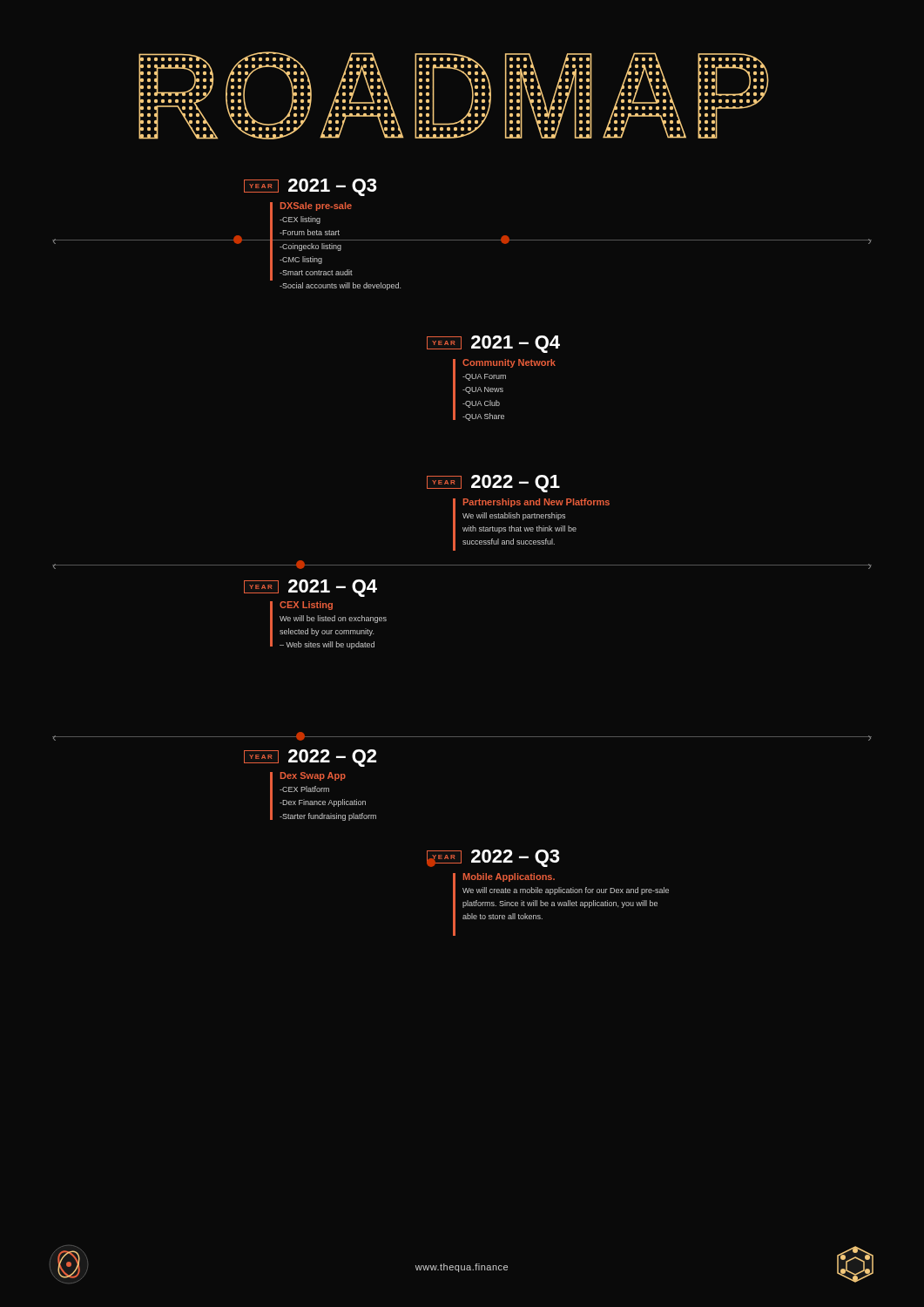The width and height of the screenshot is (924, 1307).
Task: Locate the region starting "Partnerships and New Platforms"
Action: [536, 502]
